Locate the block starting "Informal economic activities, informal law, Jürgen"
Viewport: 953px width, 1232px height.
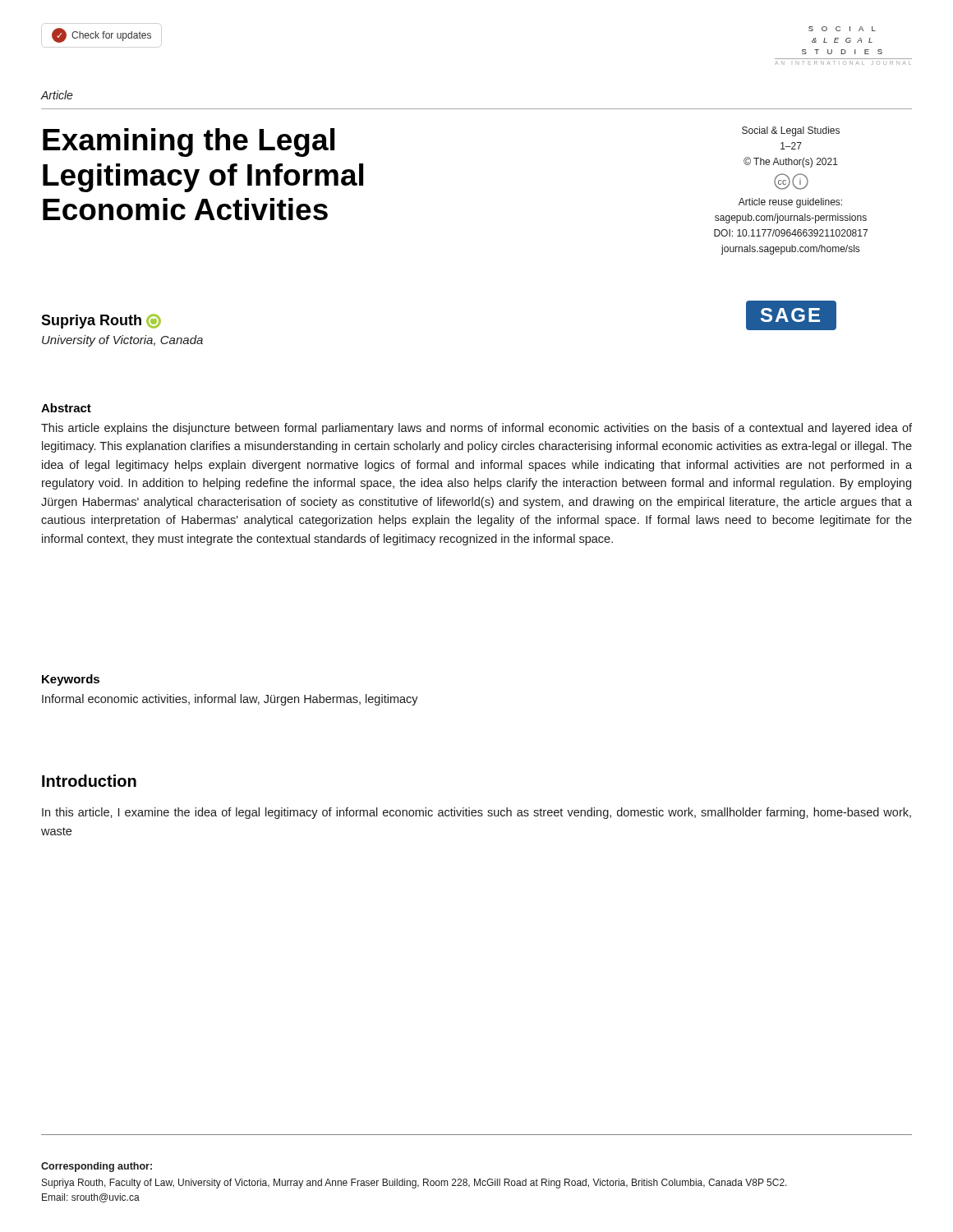229,699
